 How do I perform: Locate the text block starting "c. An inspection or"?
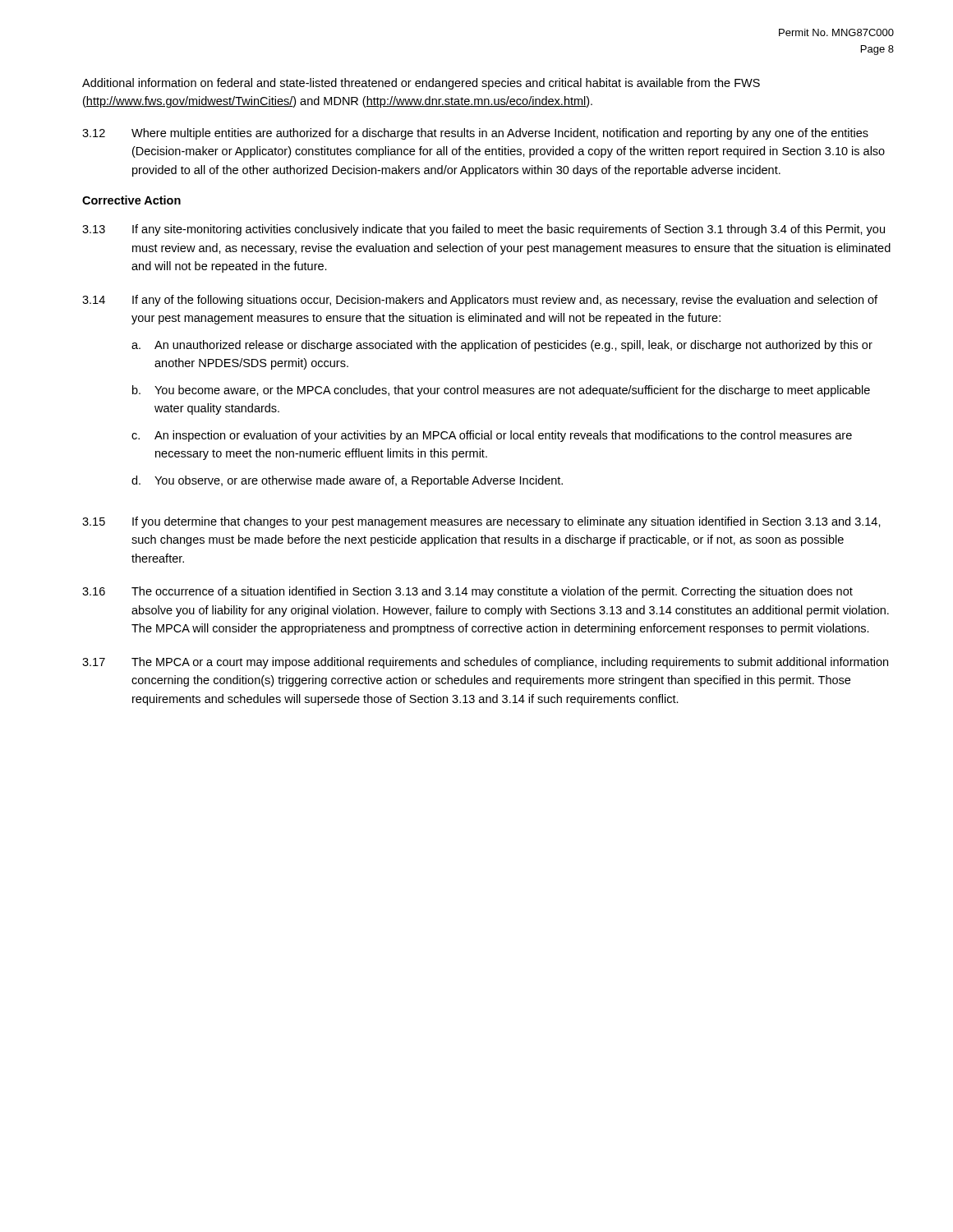point(513,444)
